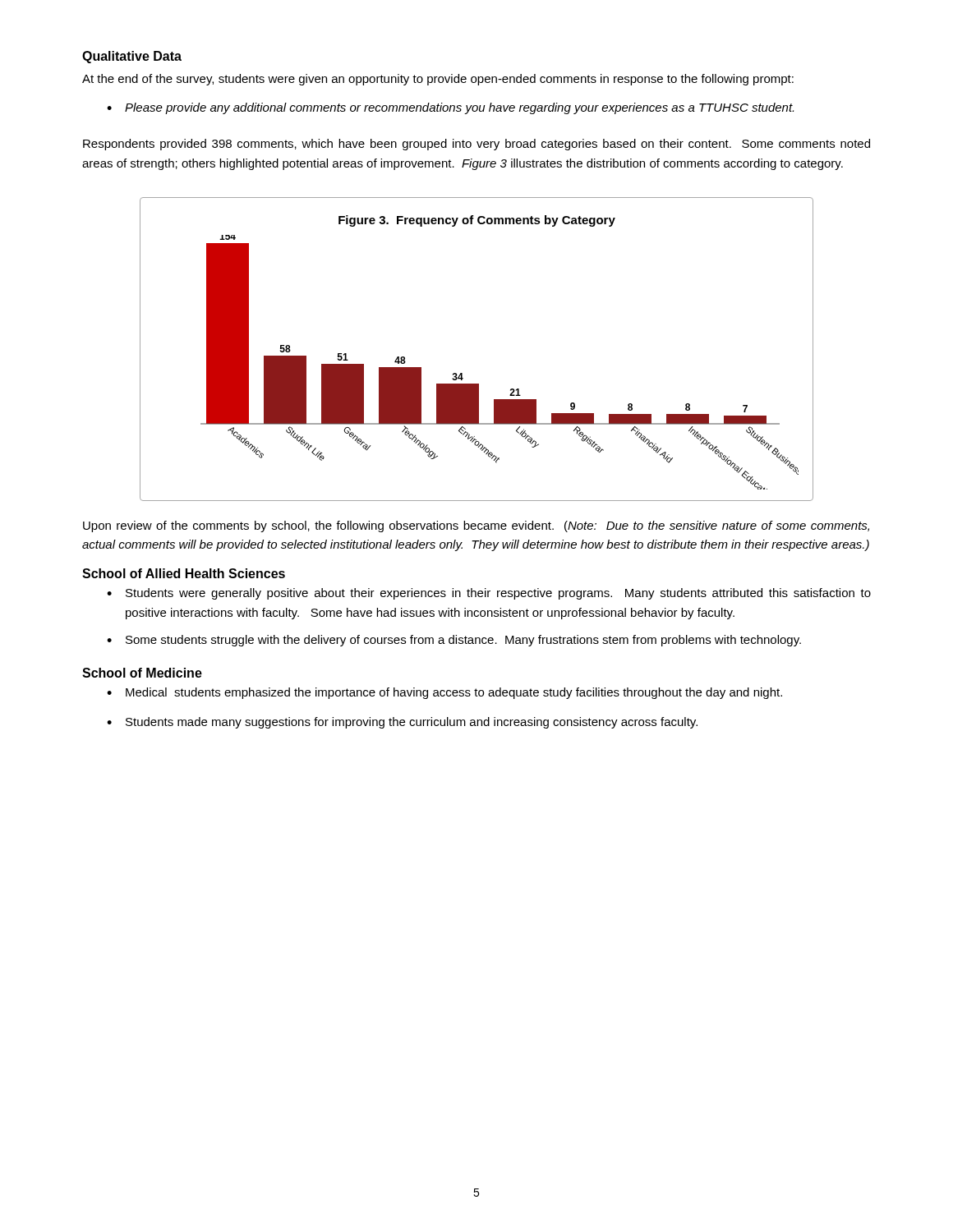Find the block on this page that starts "At the end of the survey, students"
Screen dimensions: 1232x953
click(438, 78)
